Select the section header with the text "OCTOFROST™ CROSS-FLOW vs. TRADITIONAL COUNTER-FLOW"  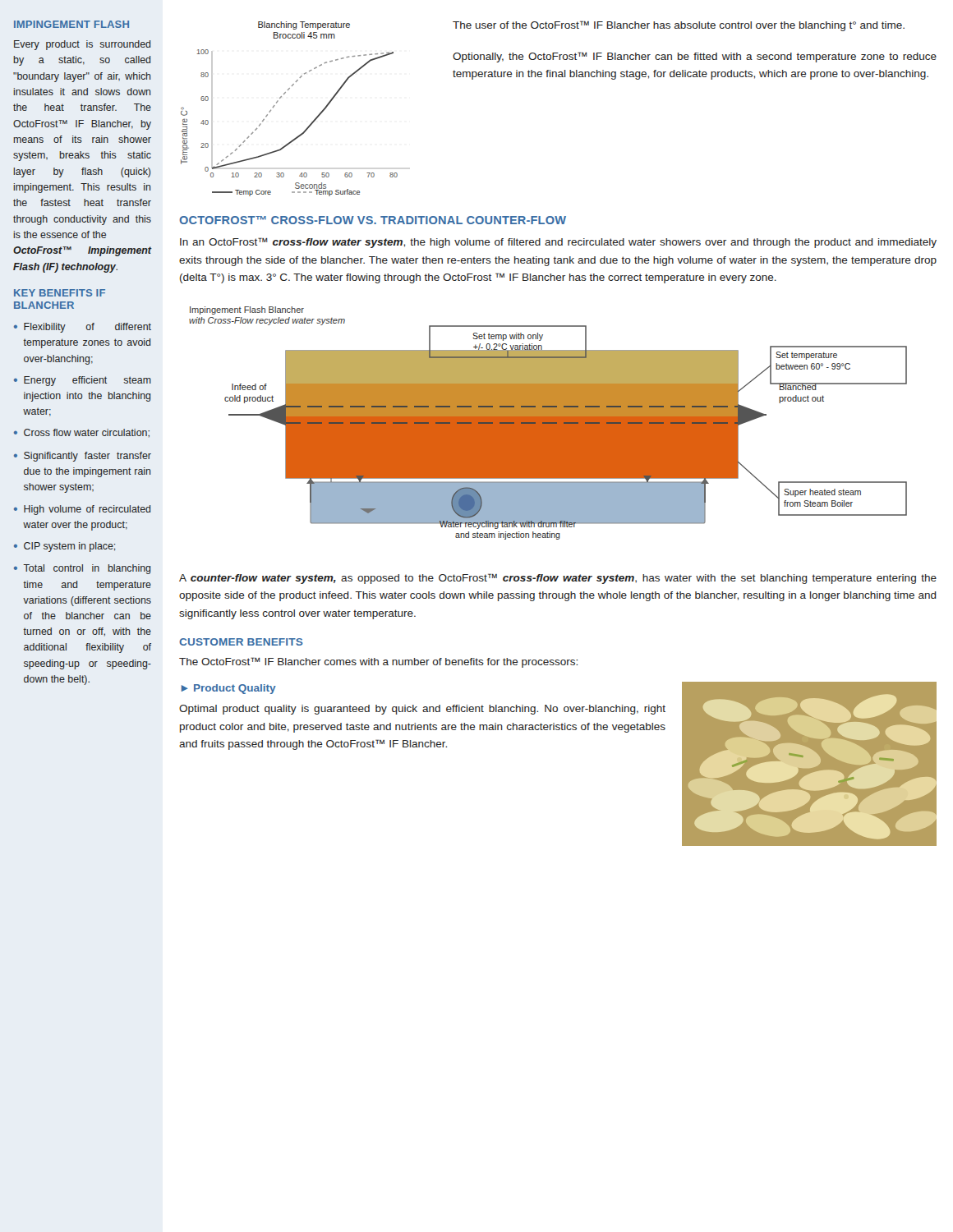pos(373,220)
